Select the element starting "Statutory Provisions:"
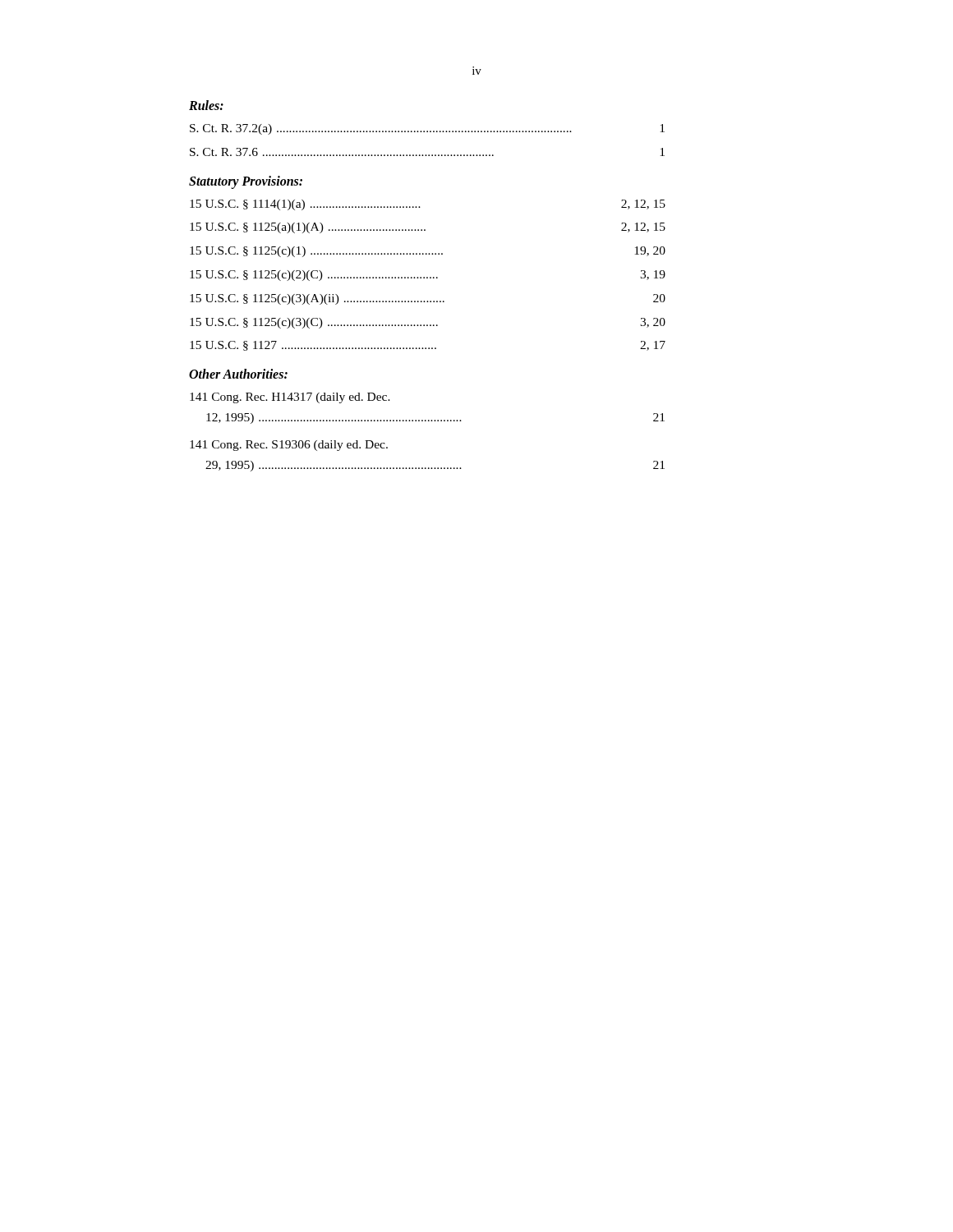The image size is (953, 1232). point(246,181)
